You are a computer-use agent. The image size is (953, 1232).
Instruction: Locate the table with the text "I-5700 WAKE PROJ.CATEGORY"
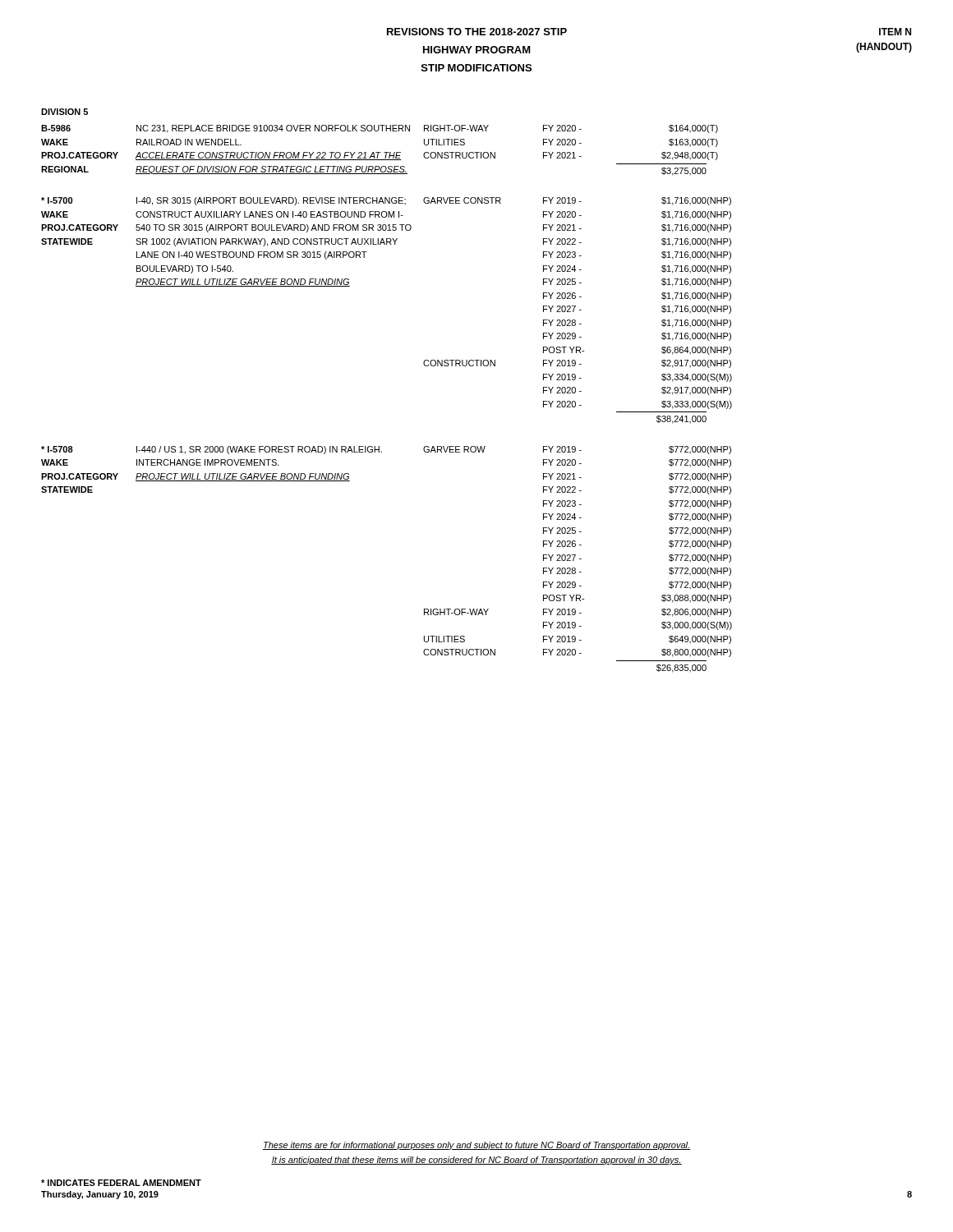point(476,310)
